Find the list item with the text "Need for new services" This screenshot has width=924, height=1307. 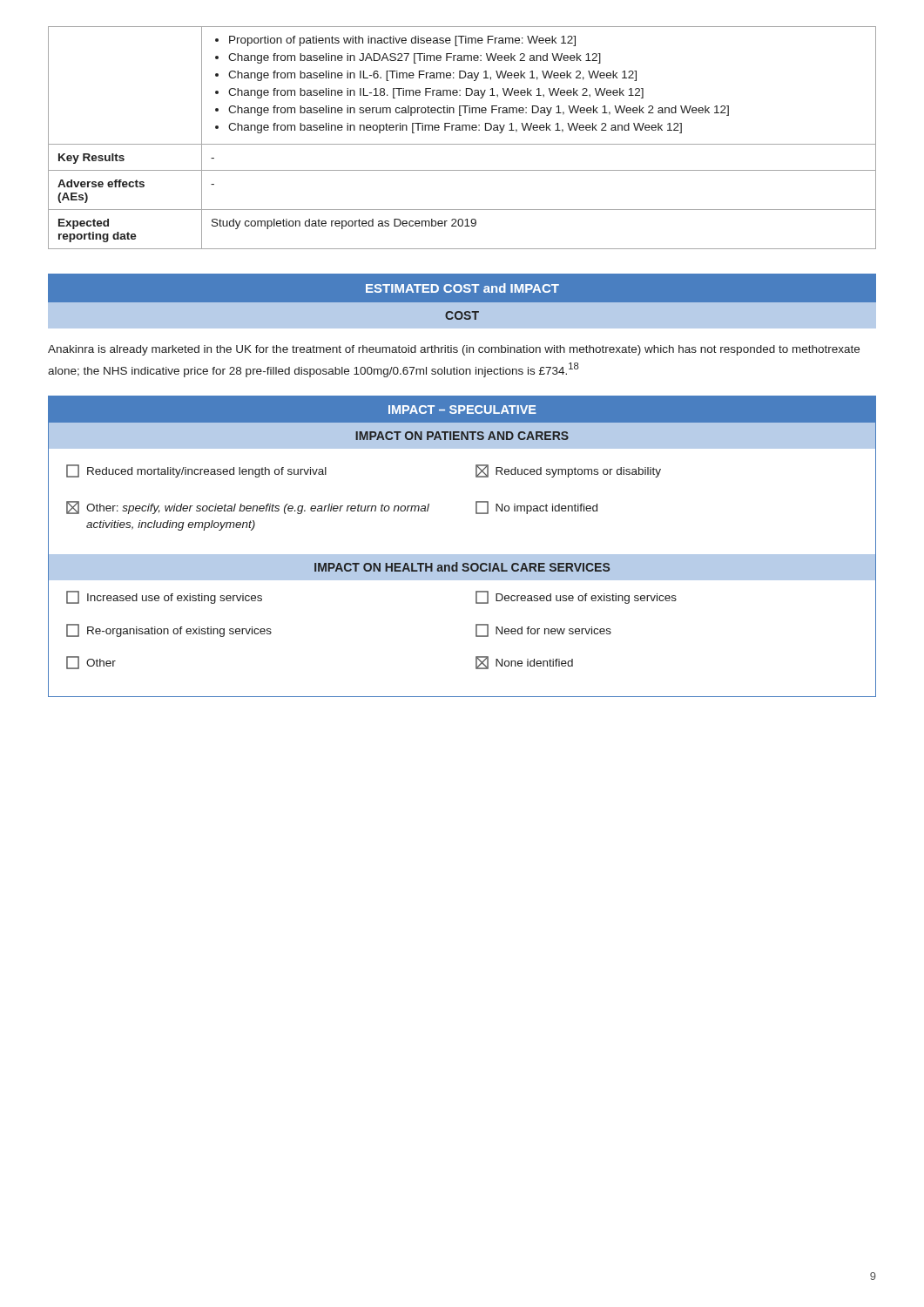click(543, 630)
